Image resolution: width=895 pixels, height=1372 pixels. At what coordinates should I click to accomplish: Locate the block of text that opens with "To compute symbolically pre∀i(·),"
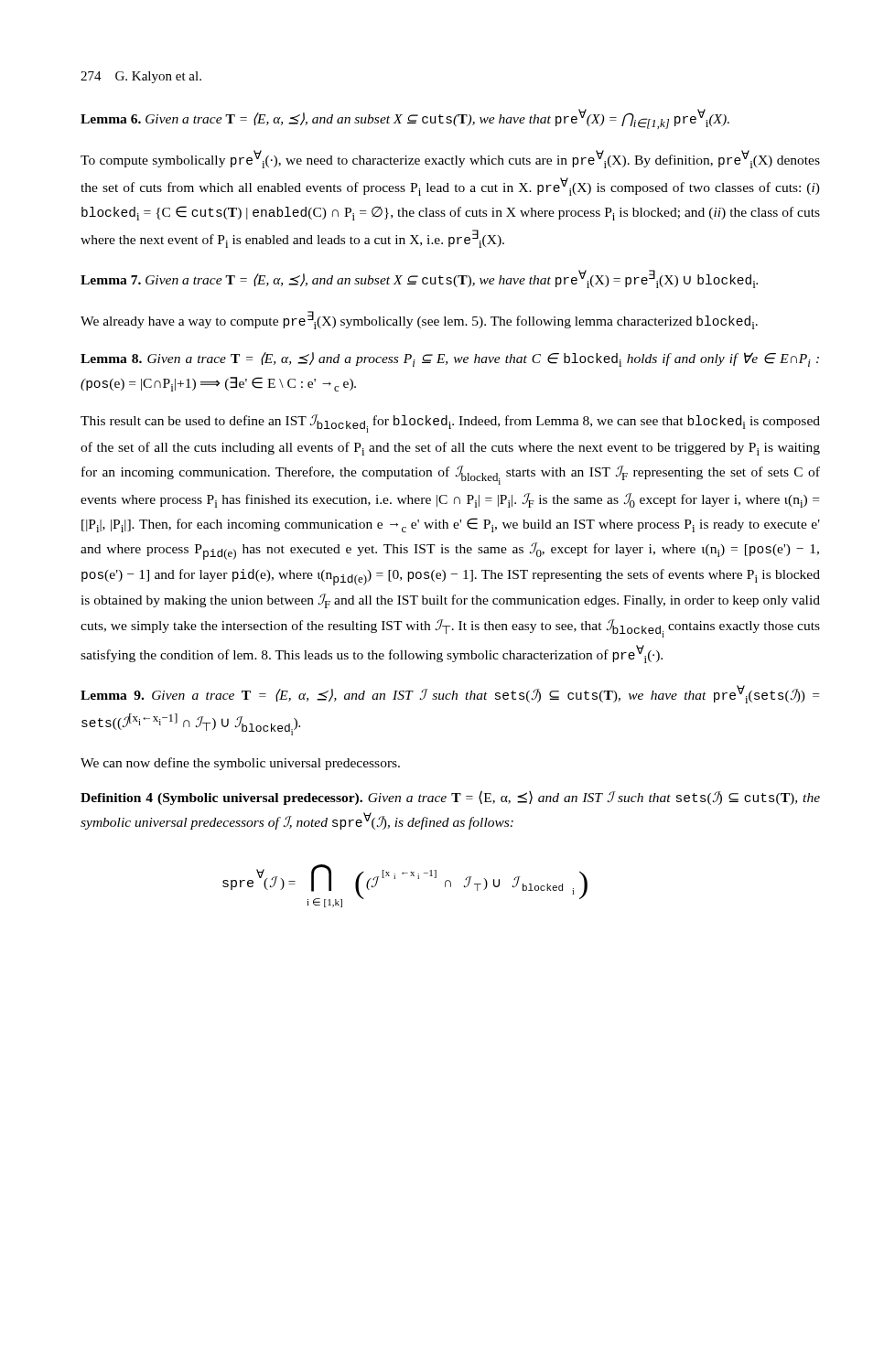450,199
